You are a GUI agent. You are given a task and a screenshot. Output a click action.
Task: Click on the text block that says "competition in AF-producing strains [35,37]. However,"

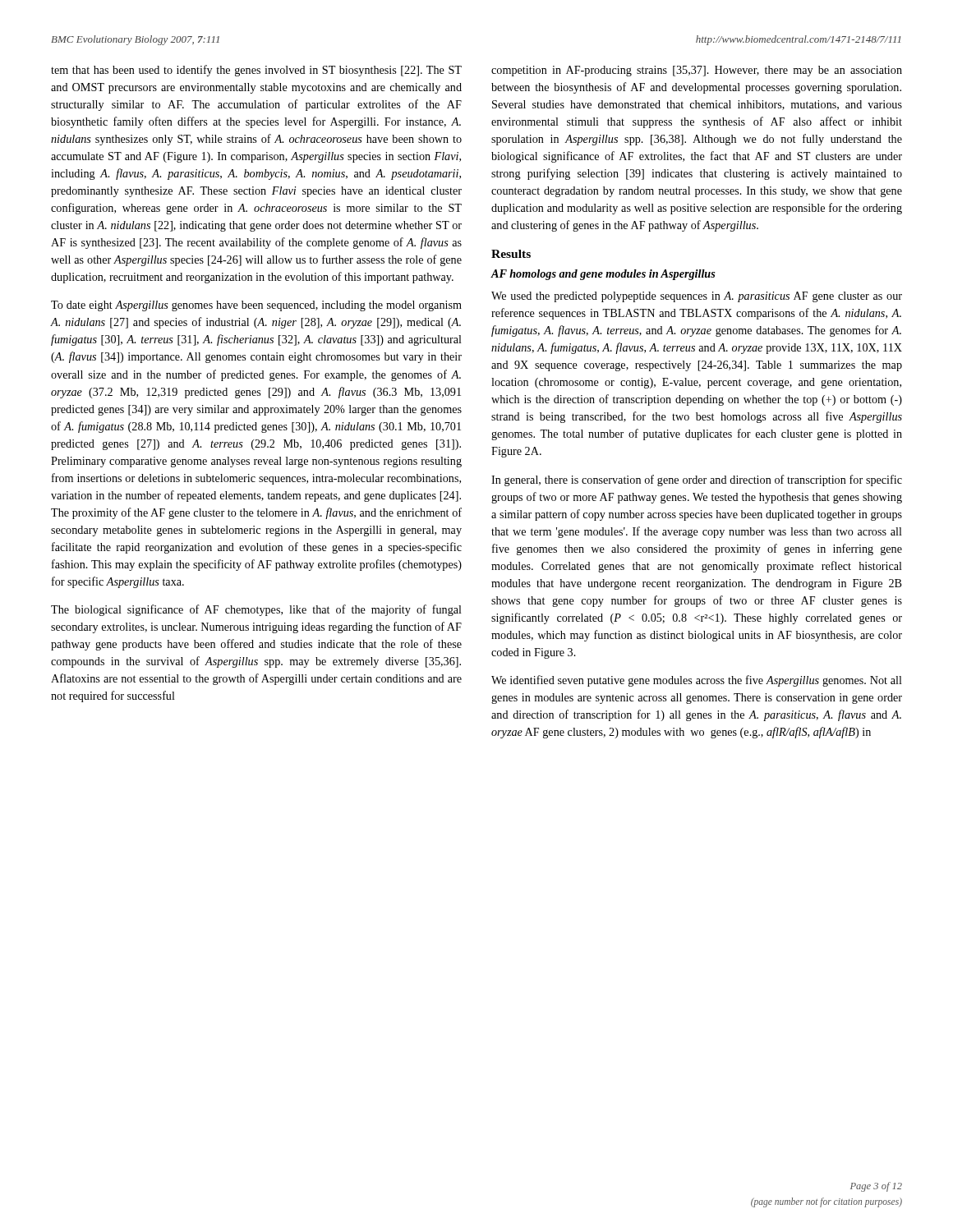coord(697,148)
